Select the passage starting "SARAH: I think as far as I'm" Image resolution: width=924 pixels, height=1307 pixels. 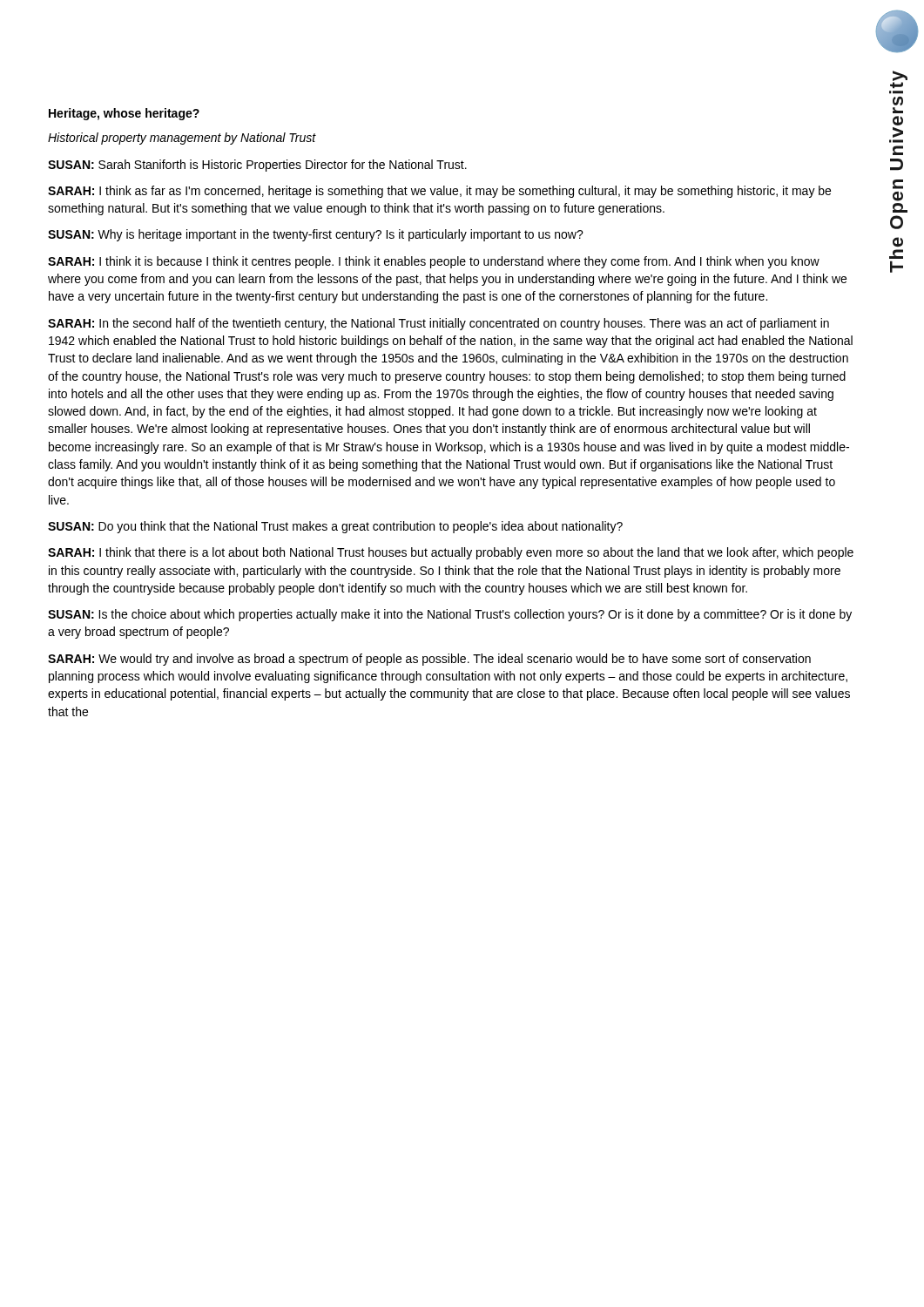click(x=440, y=200)
